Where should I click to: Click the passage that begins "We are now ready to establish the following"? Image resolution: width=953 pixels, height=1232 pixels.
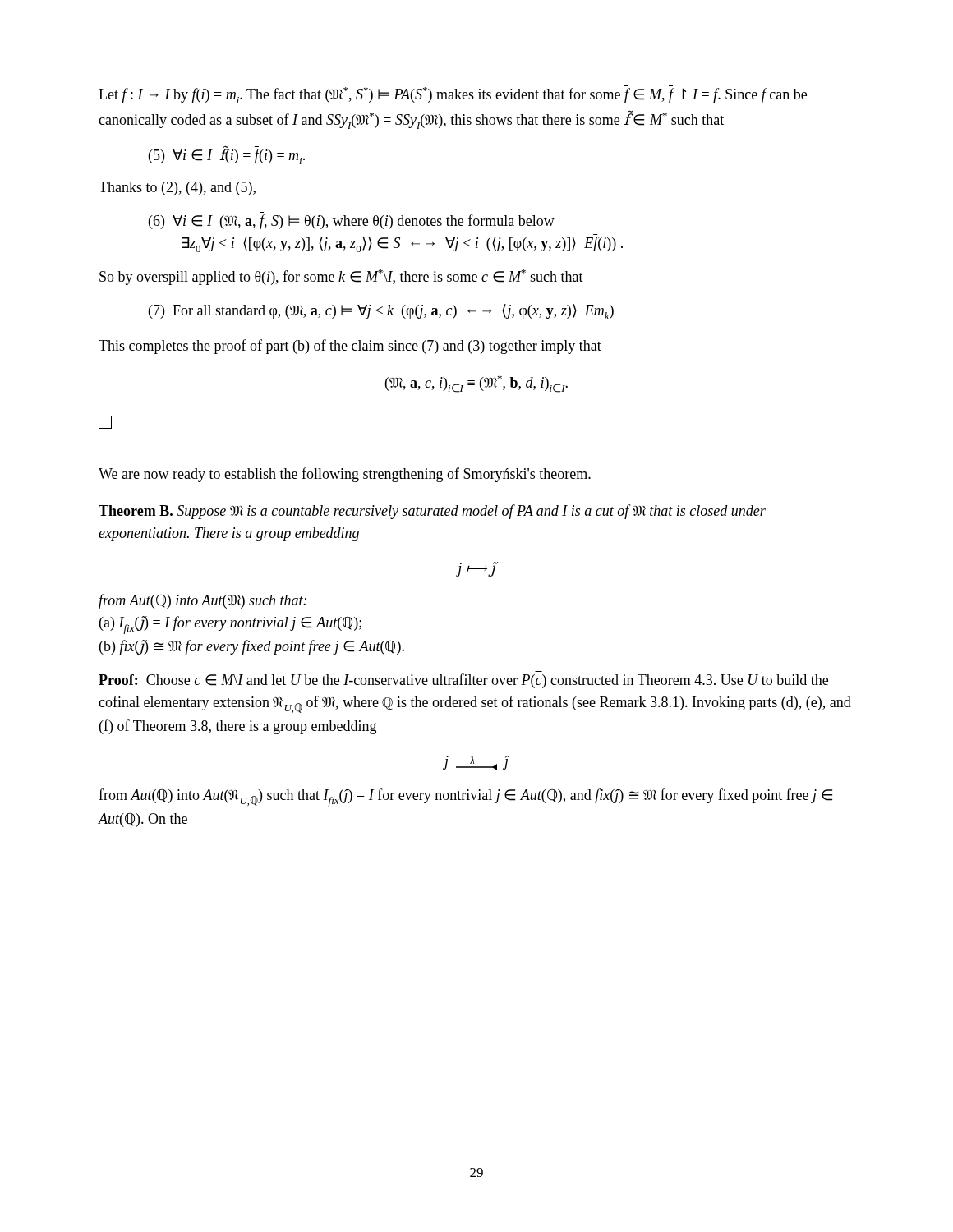[x=345, y=474]
